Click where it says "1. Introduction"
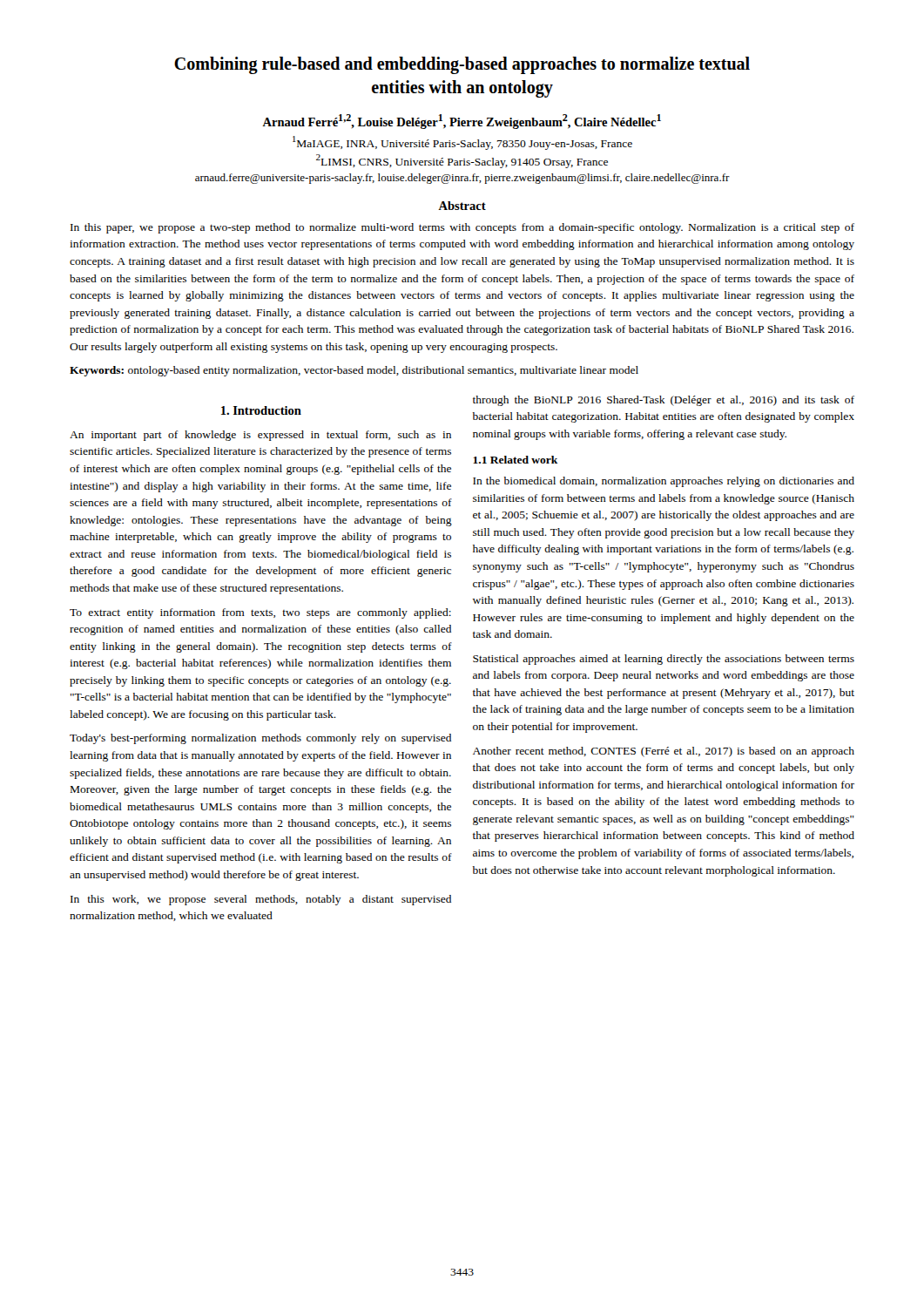The image size is (924, 1307). coord(261,410)
